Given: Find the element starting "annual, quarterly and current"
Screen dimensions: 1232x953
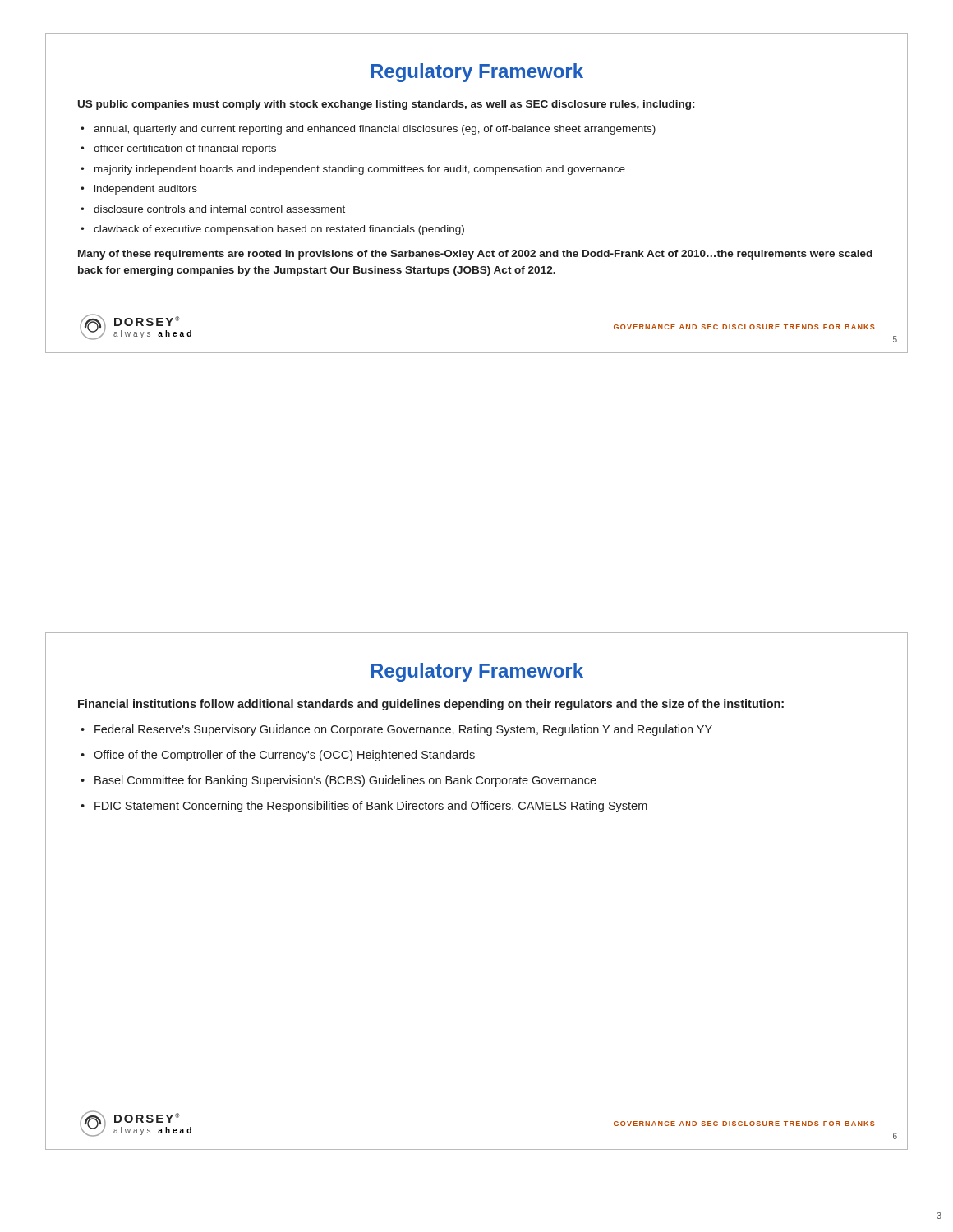Looking at the screenshot, I should coord(375,128).
